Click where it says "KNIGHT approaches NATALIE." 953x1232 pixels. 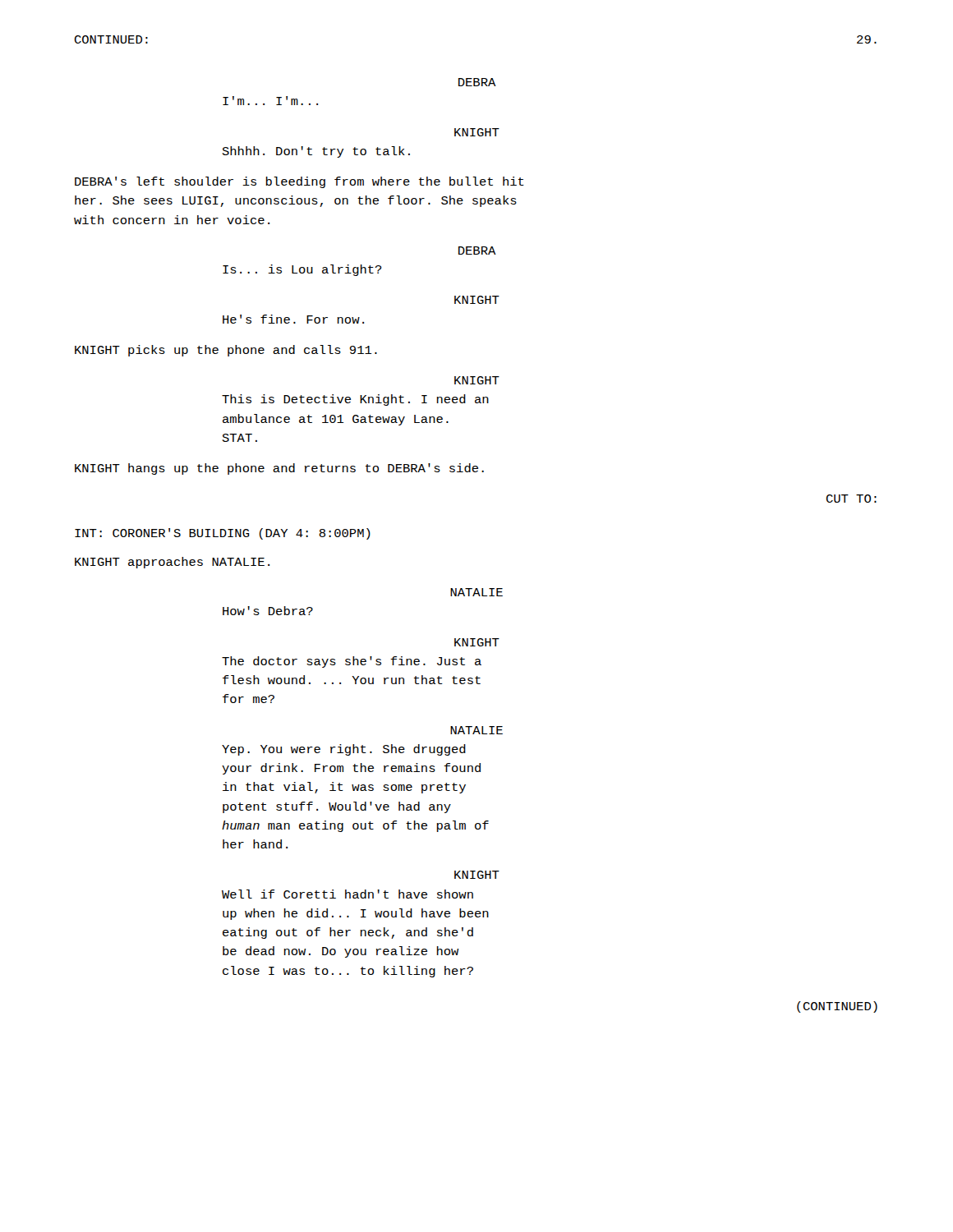click(173, 562)
